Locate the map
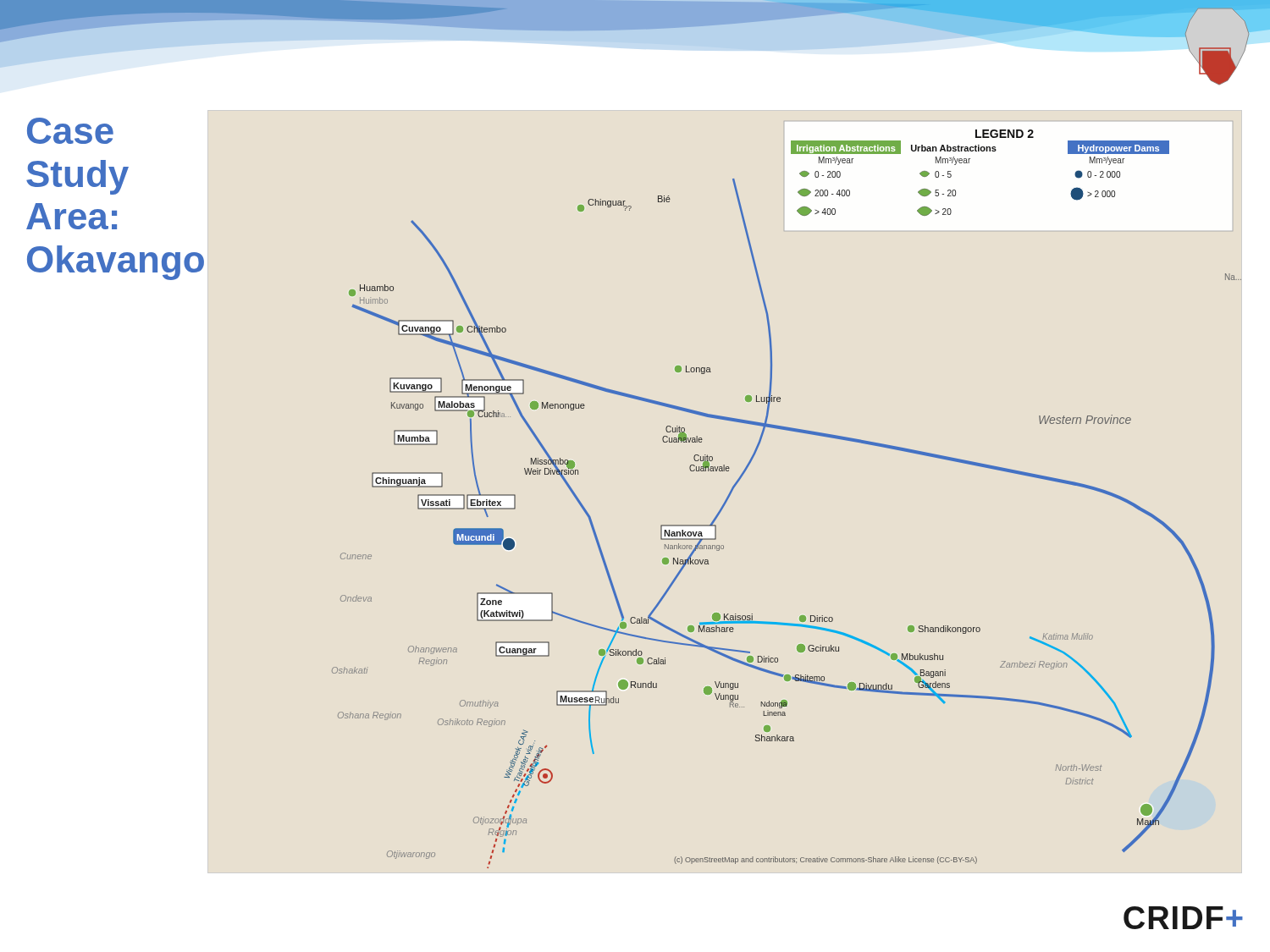 click(725, 492)
